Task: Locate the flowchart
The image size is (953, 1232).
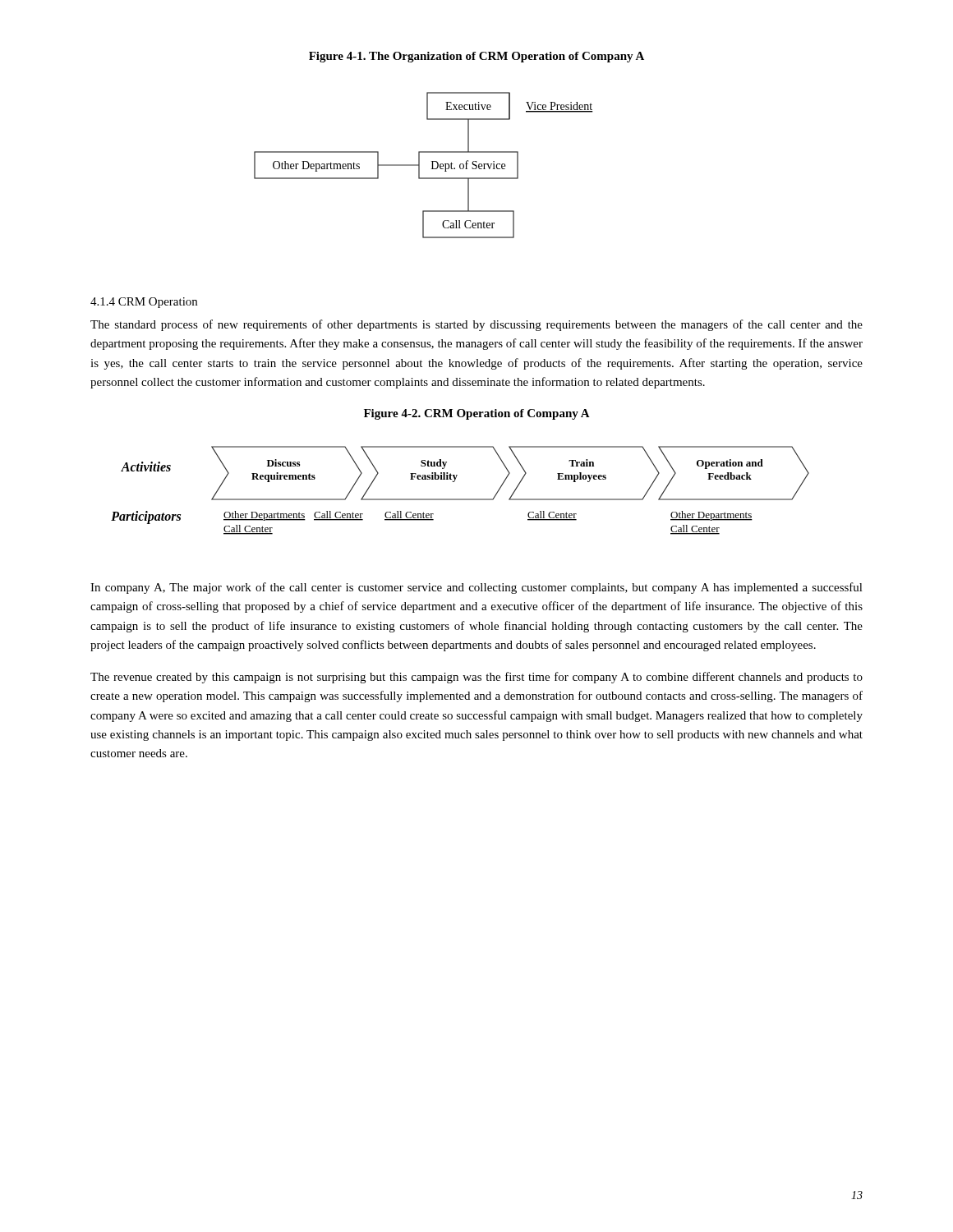Action: 476,494
